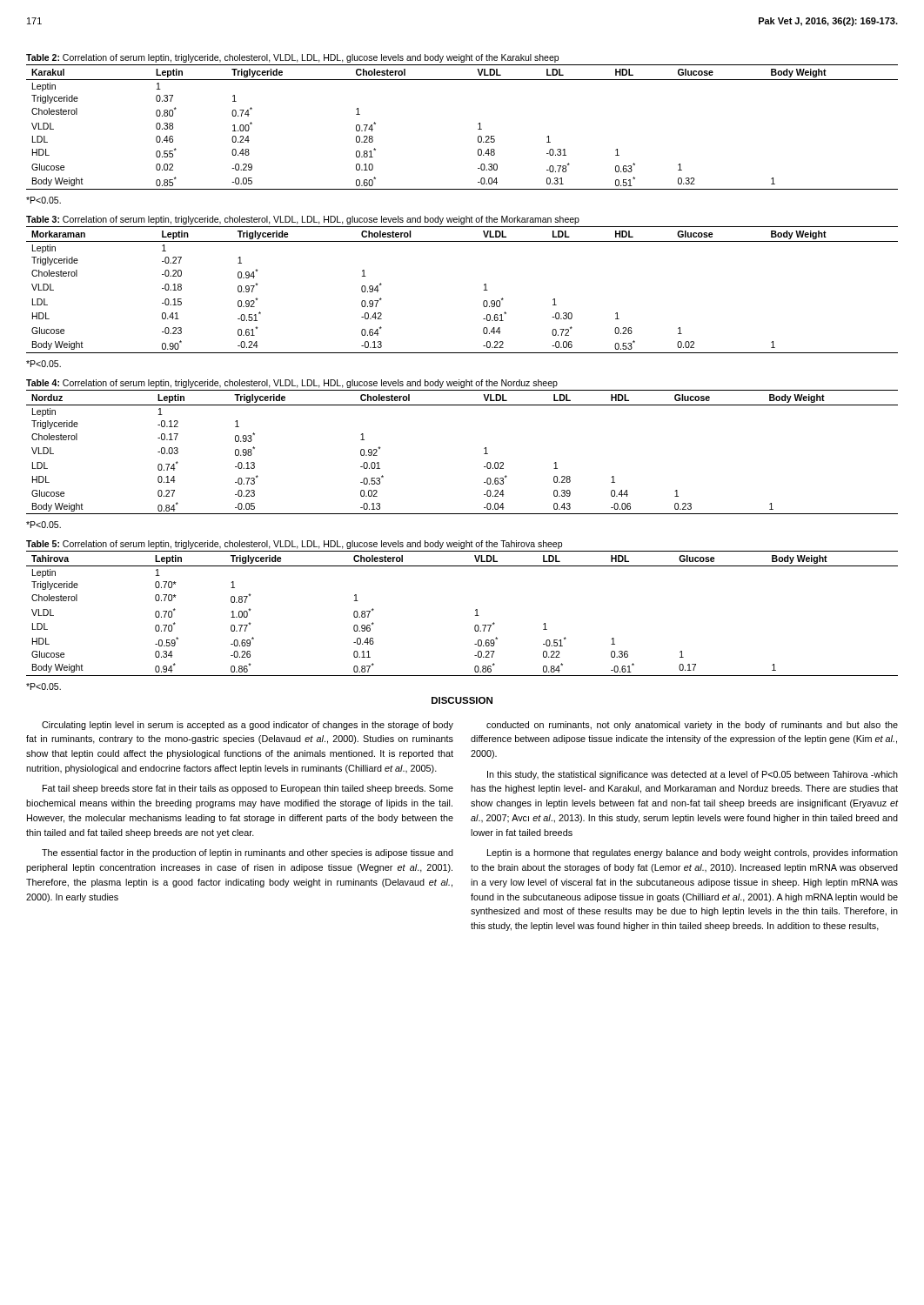Navigate to the element starting "In this study, the"
The width and height of the screenshot is (924, 1305).
pos(684,803)
